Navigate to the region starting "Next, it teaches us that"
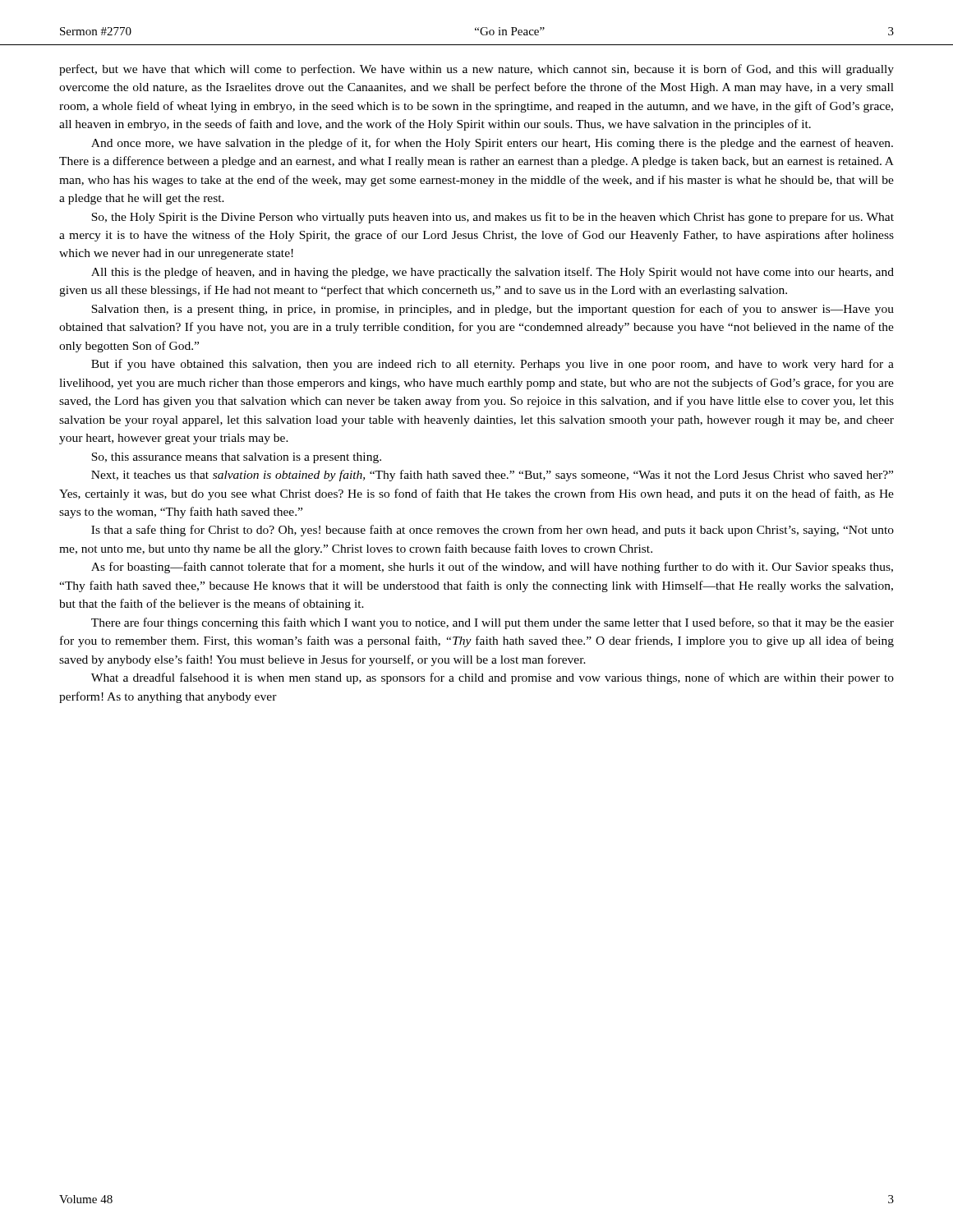 point(476,493)
